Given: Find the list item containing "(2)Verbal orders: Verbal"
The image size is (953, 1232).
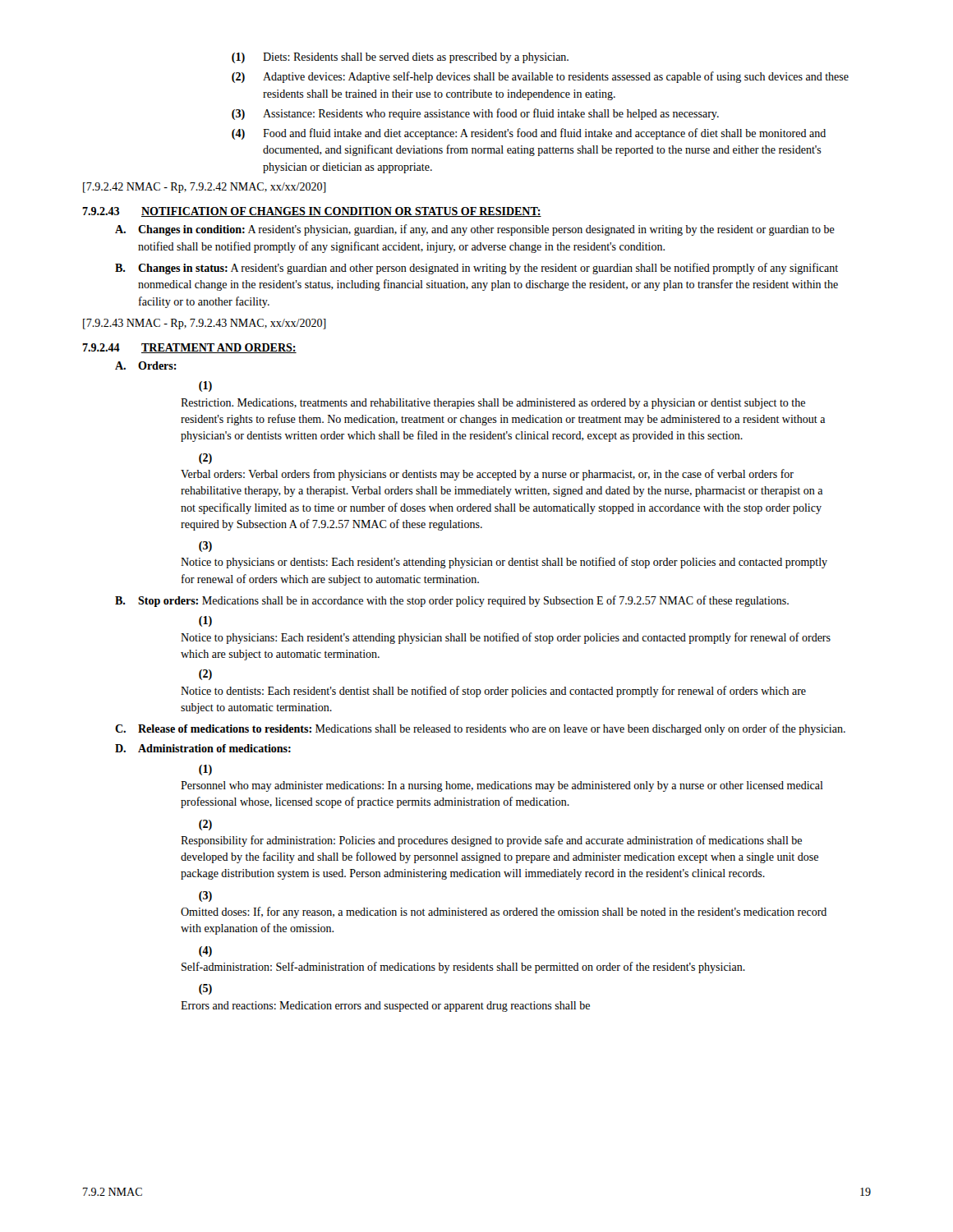Looking at the screenshot, I should 526,492.
